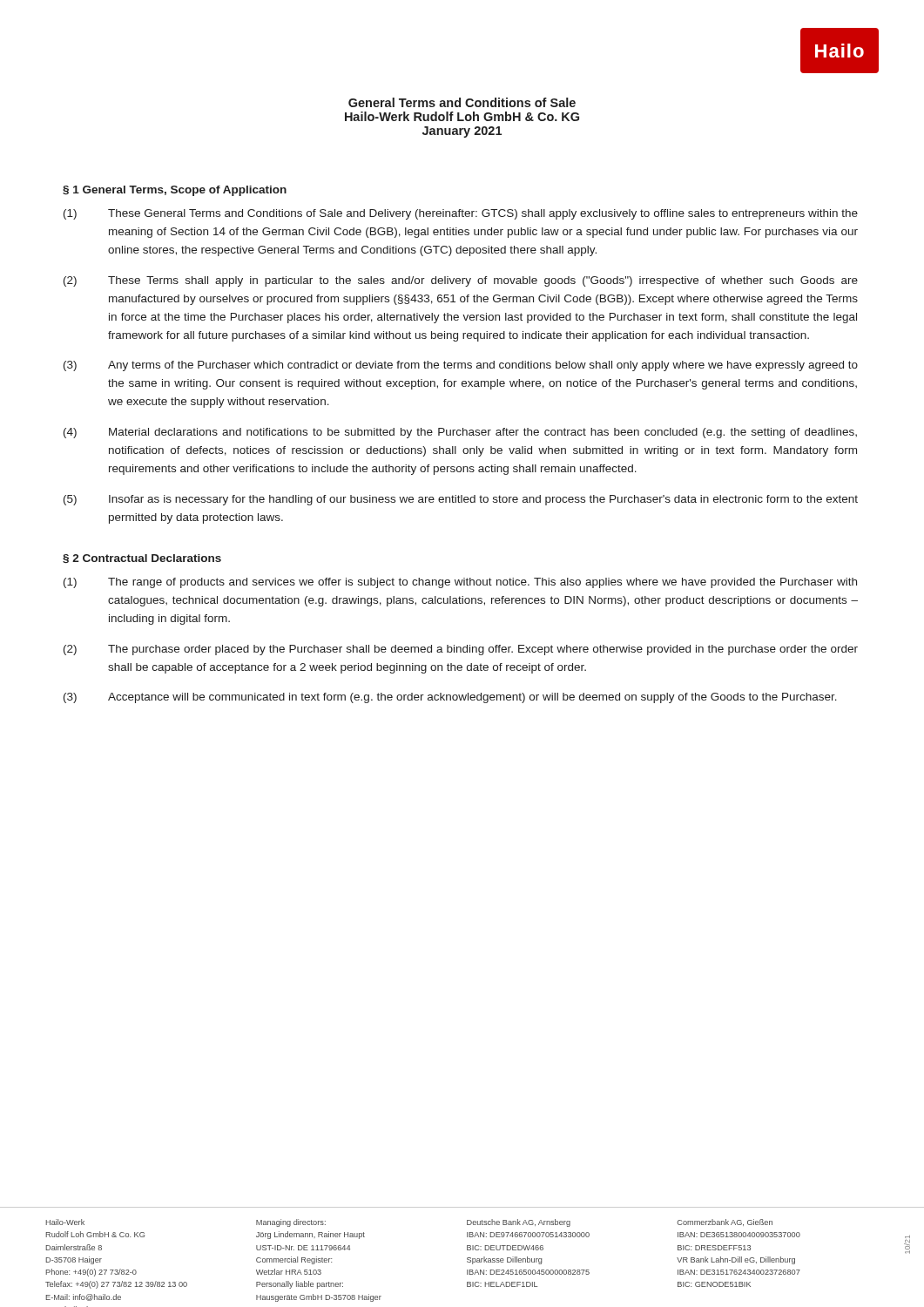This screenshot has width=924, height=1307.
Task: Click the passage that begins "(2)The purchase order placed by the"
Action: pos(460,658)
